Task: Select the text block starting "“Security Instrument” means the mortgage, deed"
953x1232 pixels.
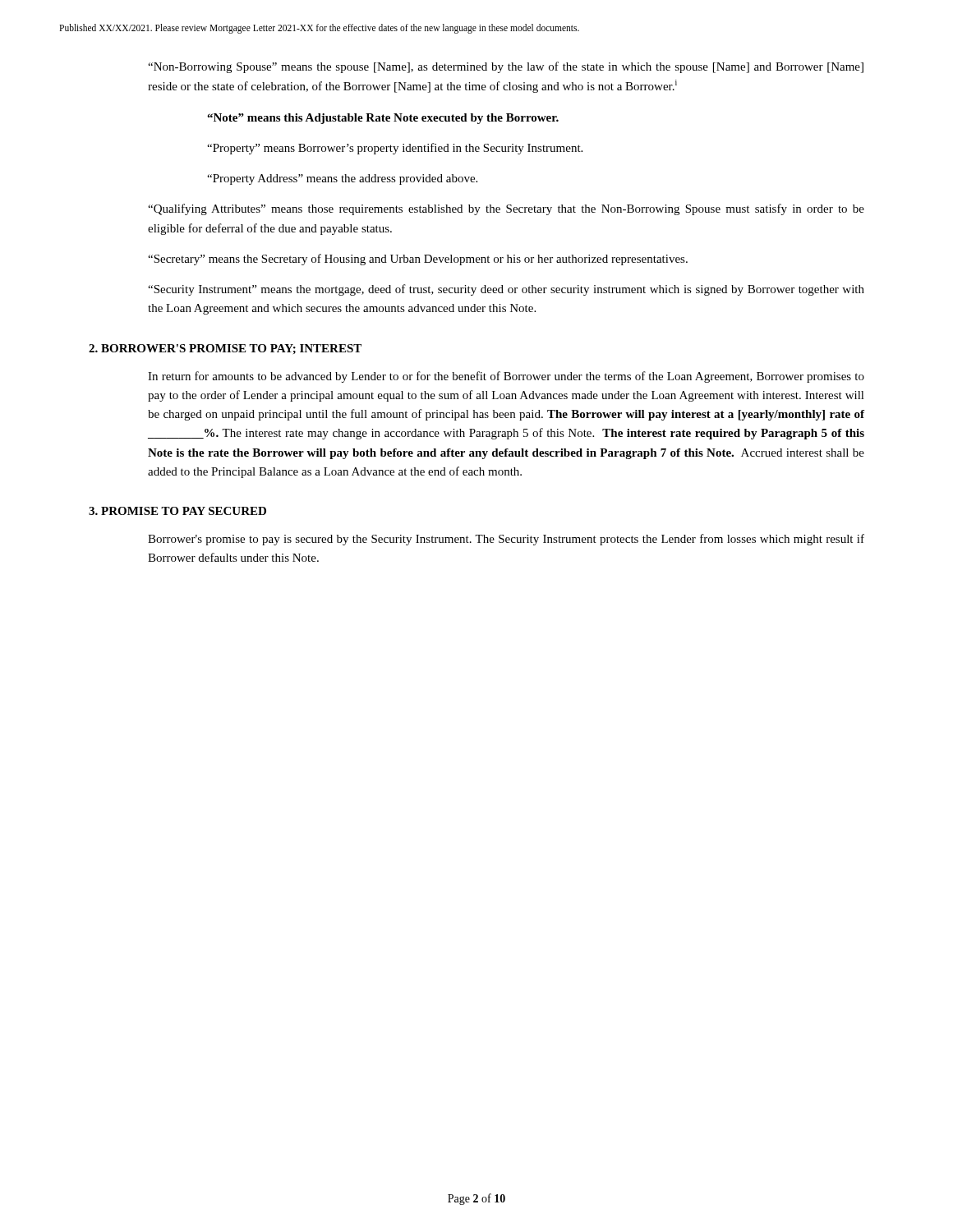Action: click(x=506, y=299)
